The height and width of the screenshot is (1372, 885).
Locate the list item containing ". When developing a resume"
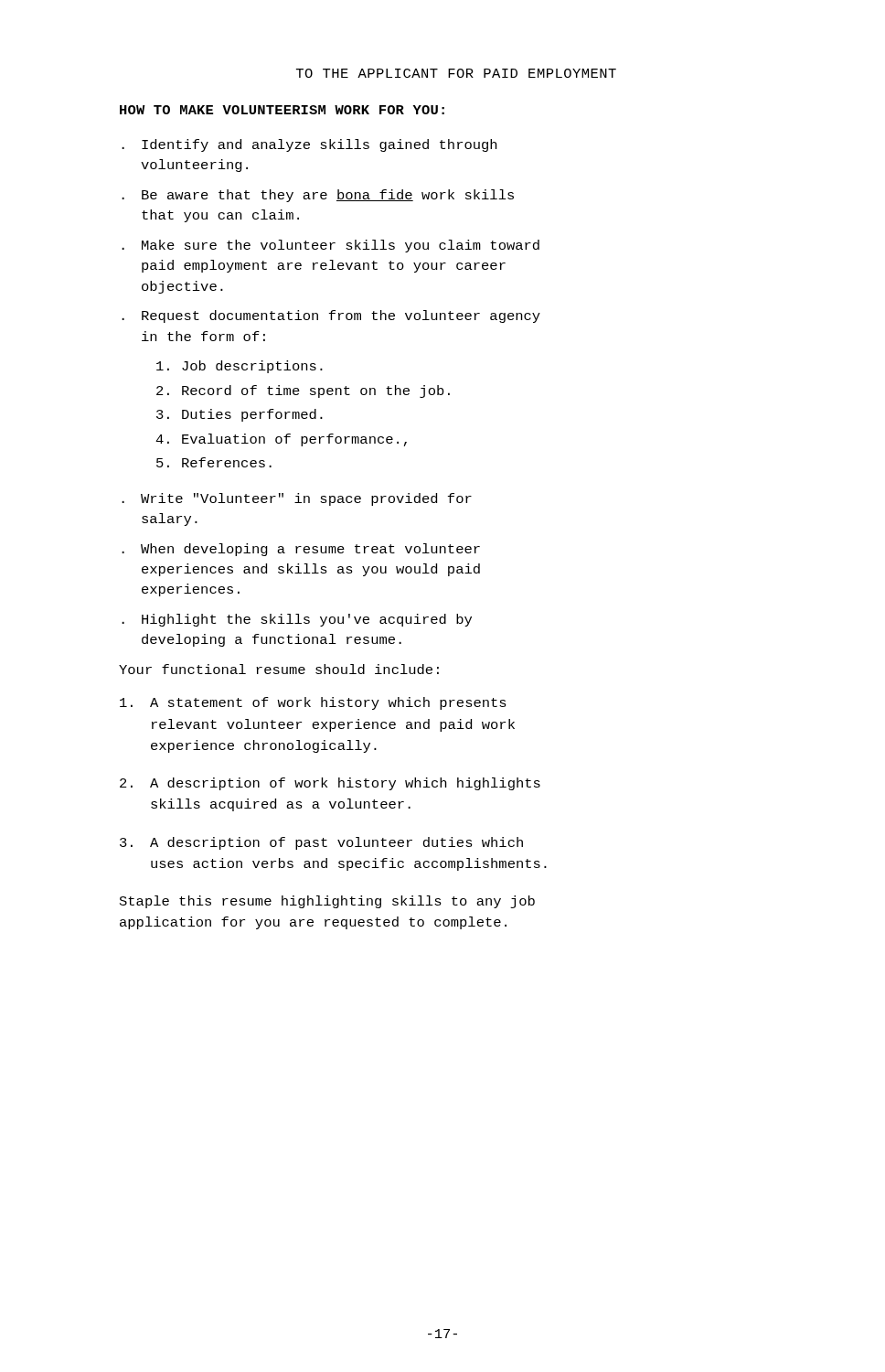(456, 570)
